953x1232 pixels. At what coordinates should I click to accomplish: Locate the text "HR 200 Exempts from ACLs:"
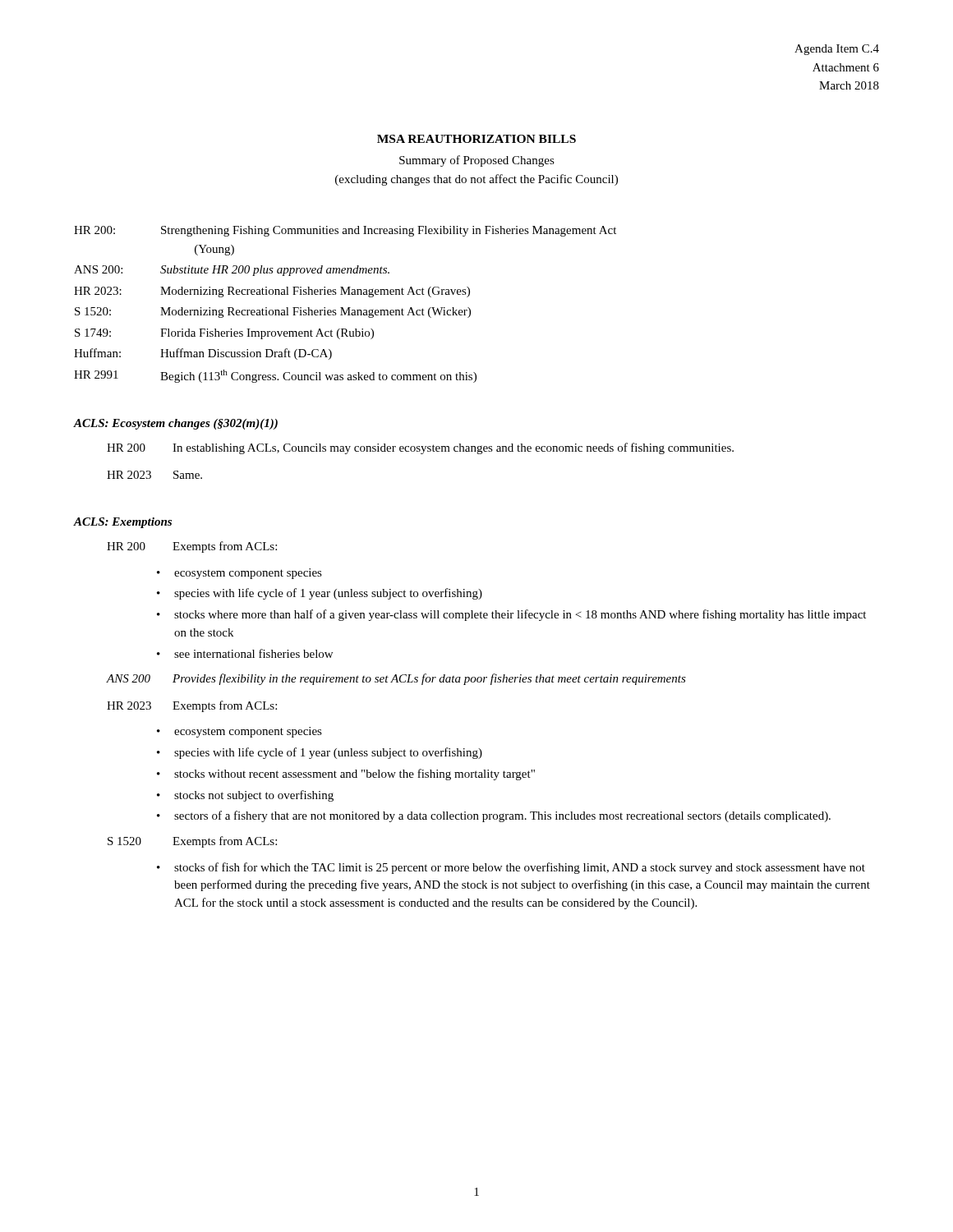(192, 547)
